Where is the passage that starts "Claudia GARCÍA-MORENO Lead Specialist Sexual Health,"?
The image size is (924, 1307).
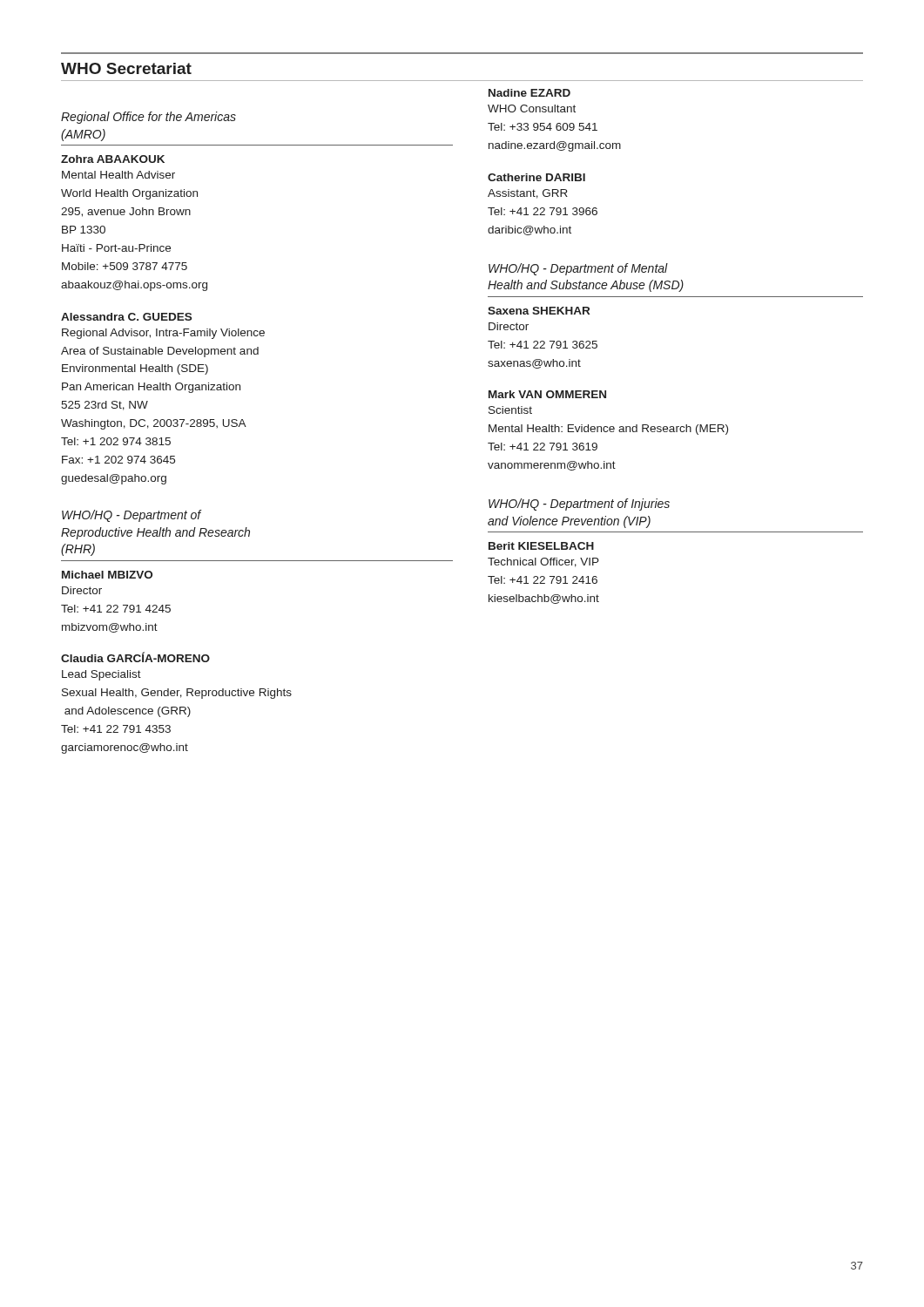(257, 705)
